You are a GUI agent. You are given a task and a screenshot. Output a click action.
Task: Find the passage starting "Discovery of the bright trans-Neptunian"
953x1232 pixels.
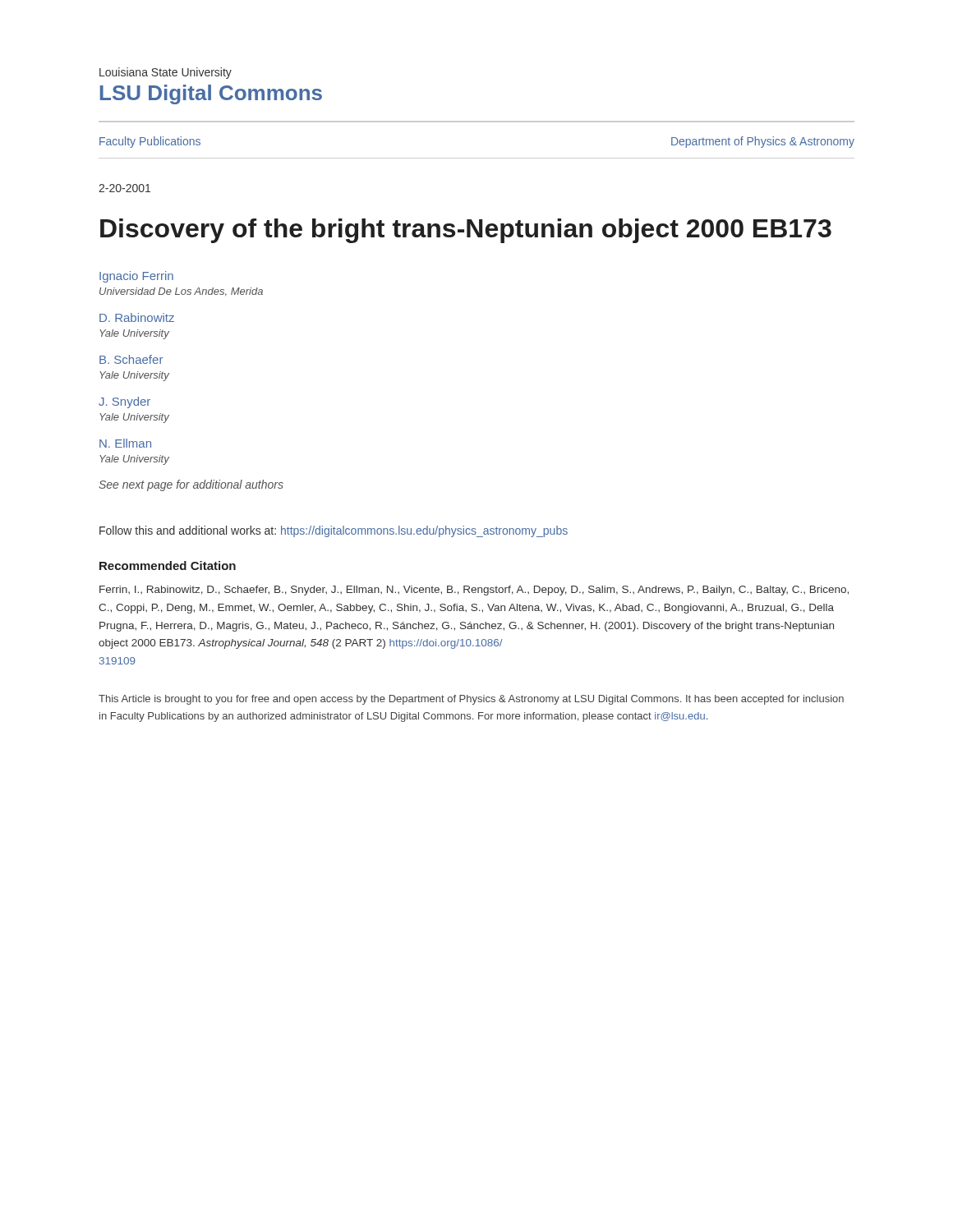[x=465, y=228]
